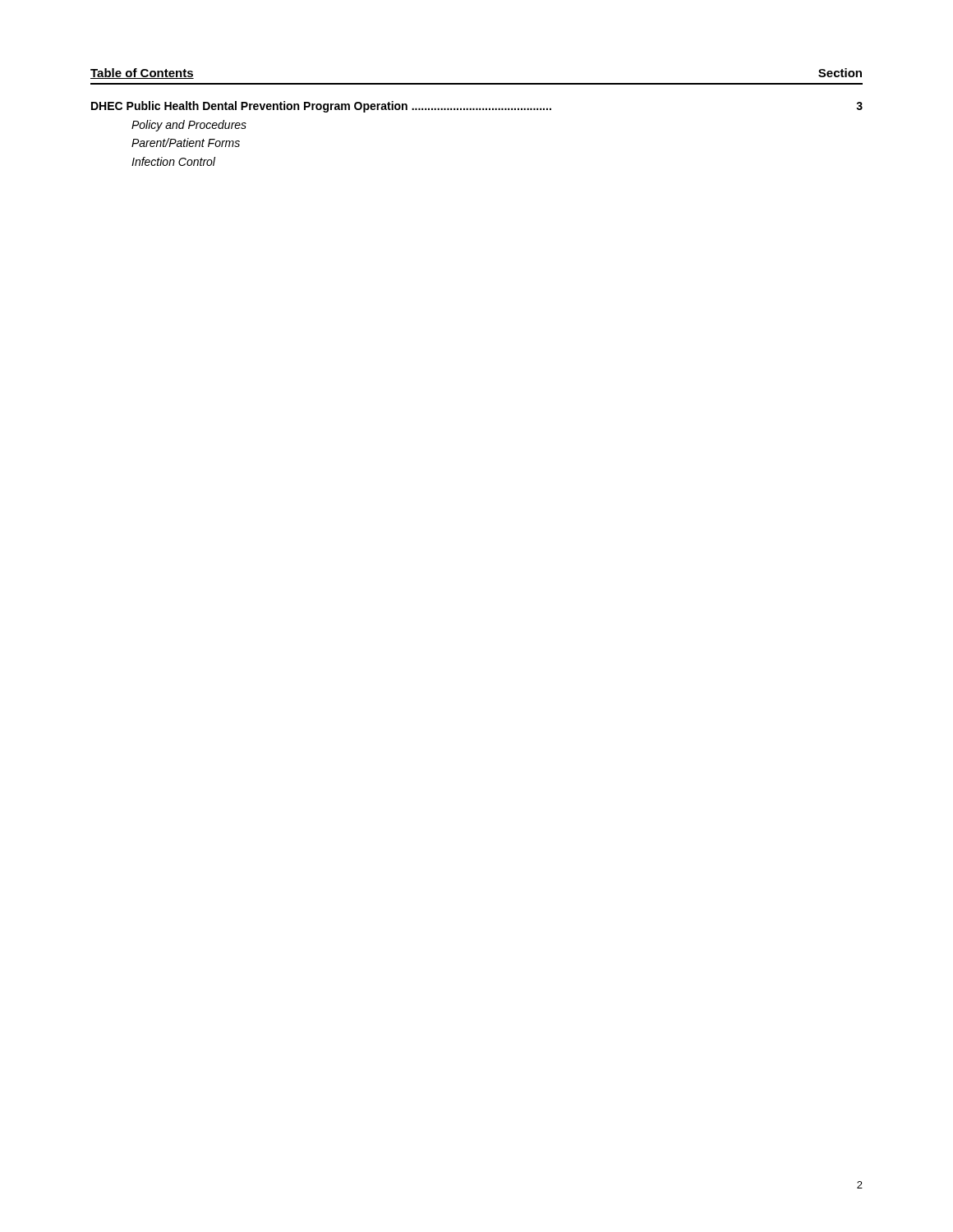Locate the text starting "Policy and Procedures"
953x1232 pixels.
189,125
